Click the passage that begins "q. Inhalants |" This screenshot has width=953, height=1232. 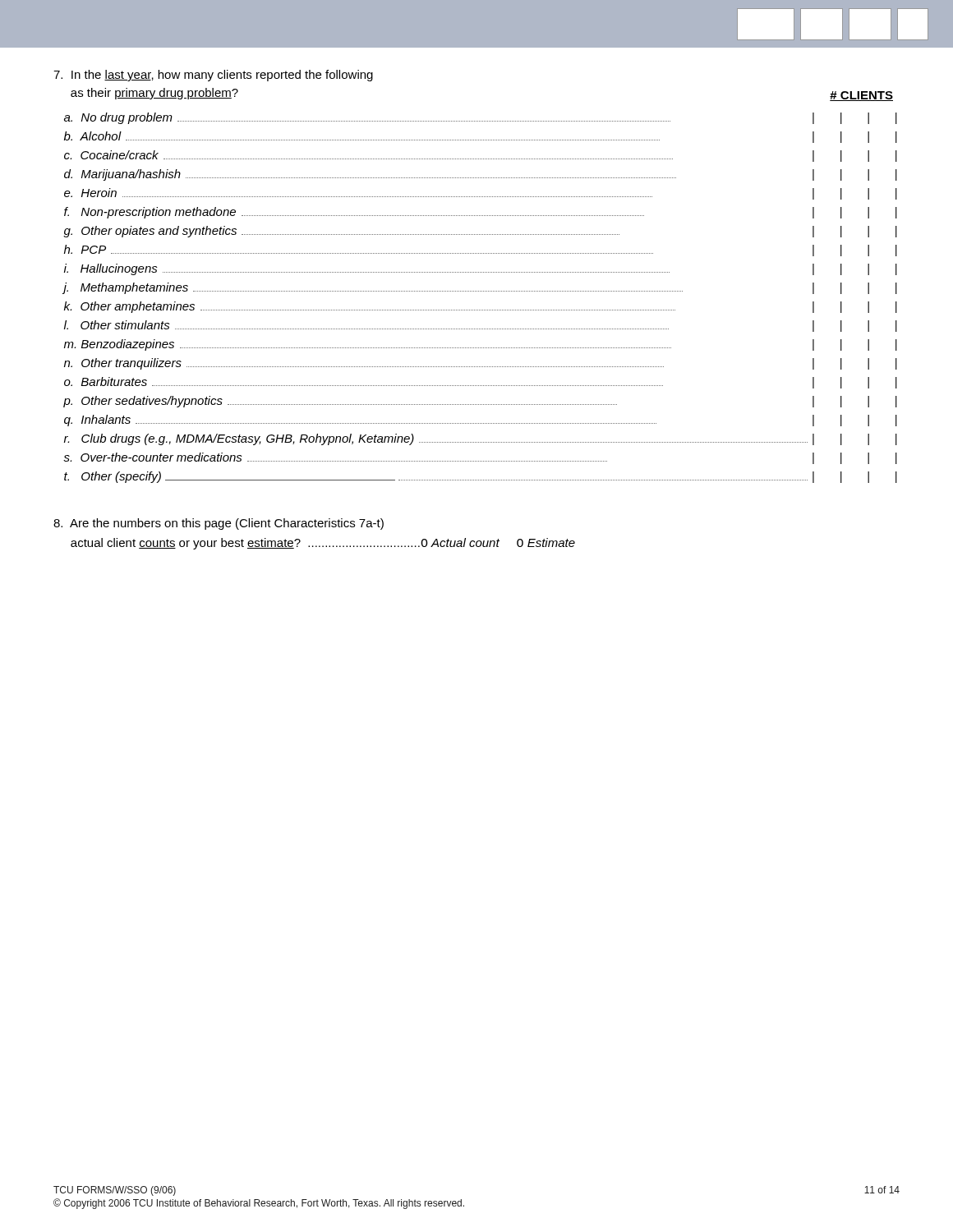[x=476, y=419]
